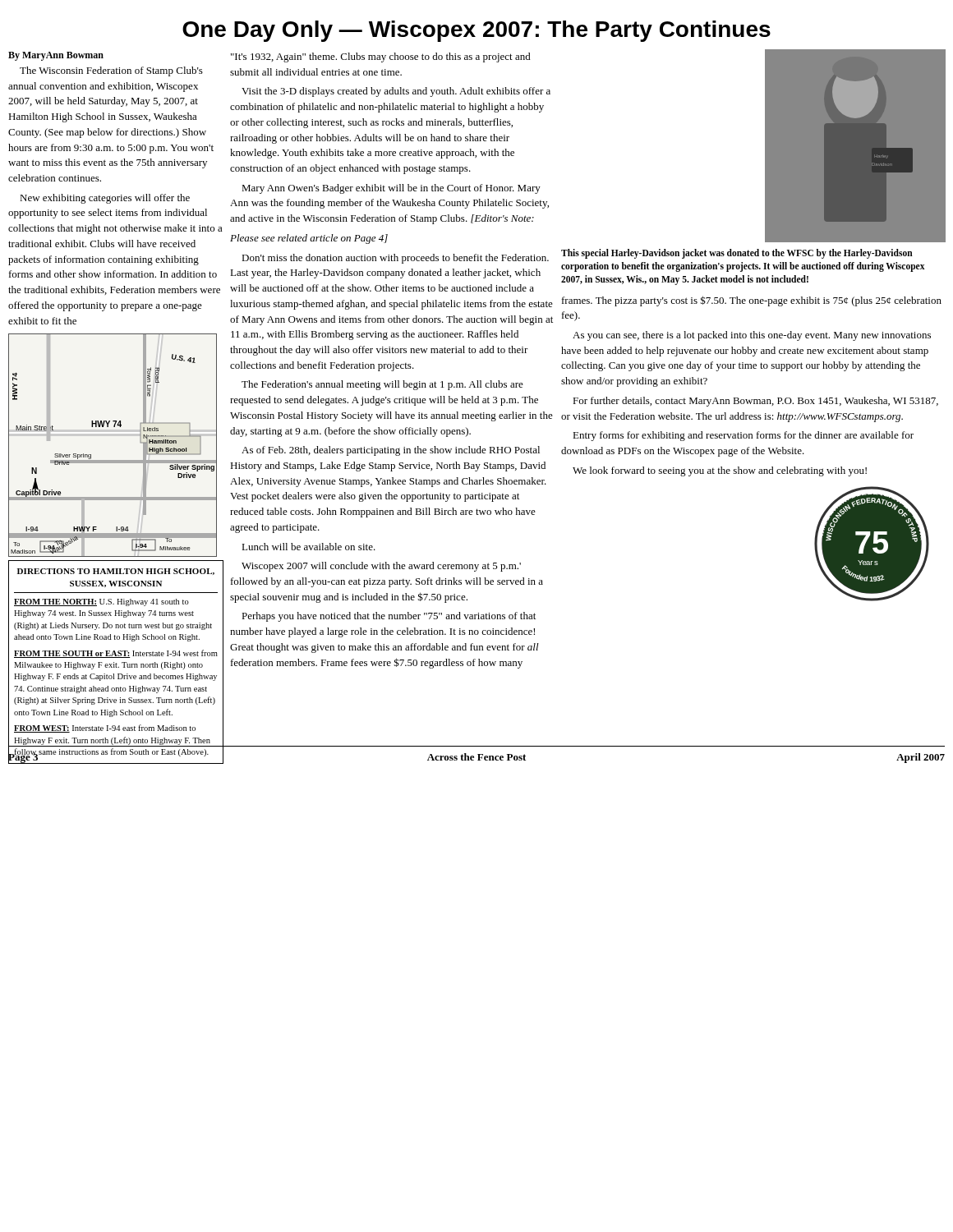Select the map
The height and width of the screenshot is (1232, 953).
click(116, 445)
